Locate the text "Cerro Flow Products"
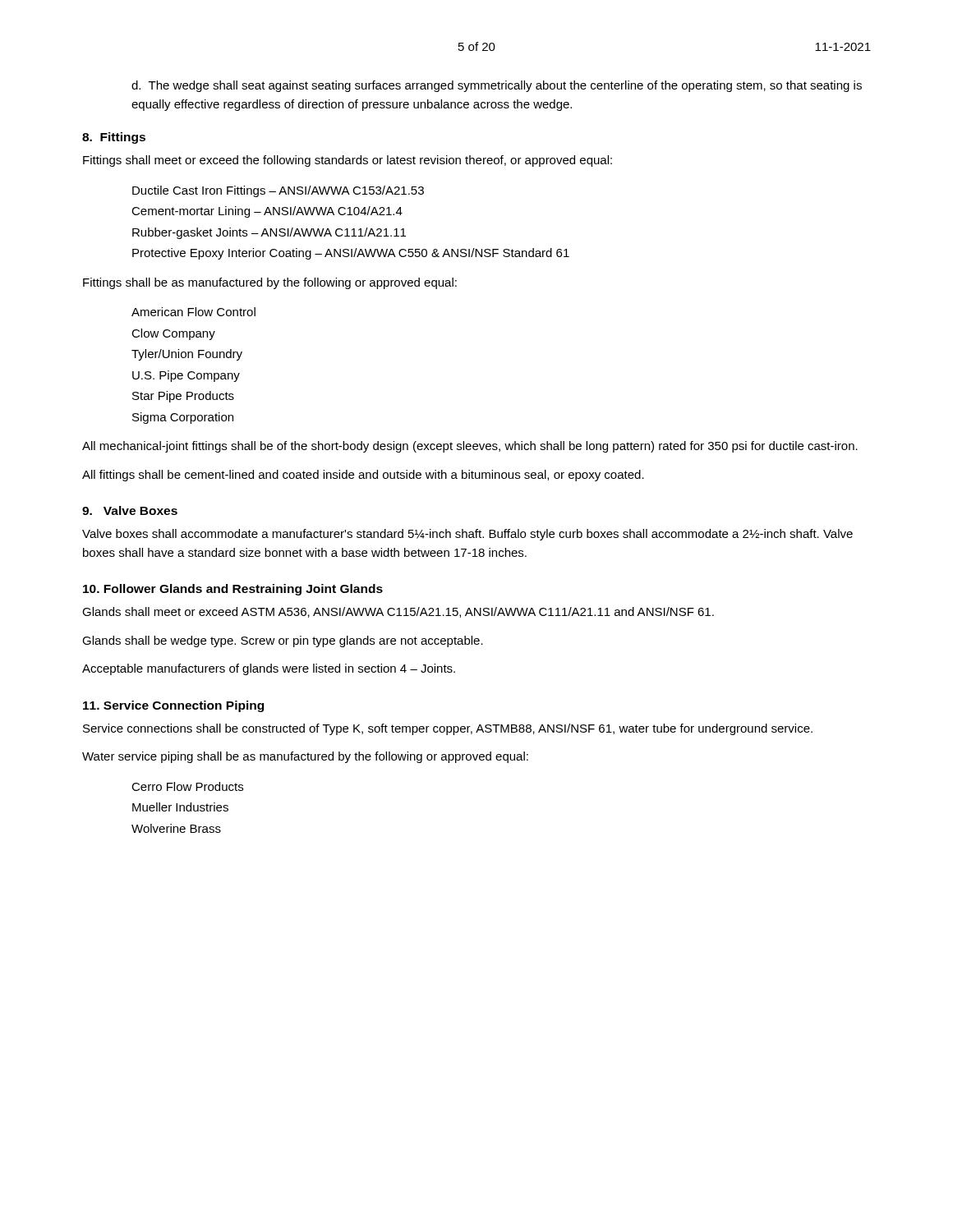The height and width of the screenshot is (1232, 953). (x=188, y=786)
